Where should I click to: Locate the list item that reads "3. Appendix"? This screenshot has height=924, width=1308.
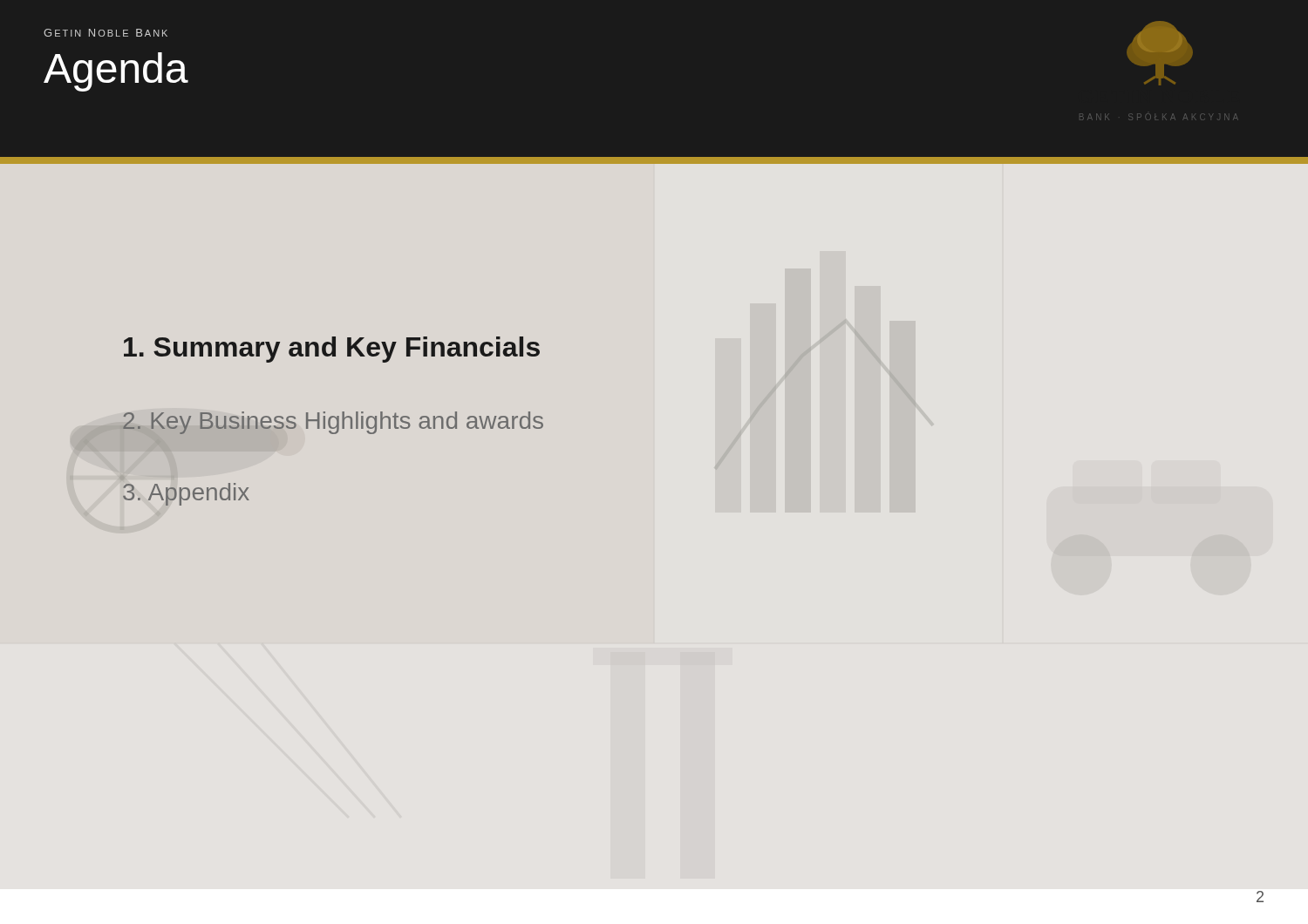click(x=186, y=492)
